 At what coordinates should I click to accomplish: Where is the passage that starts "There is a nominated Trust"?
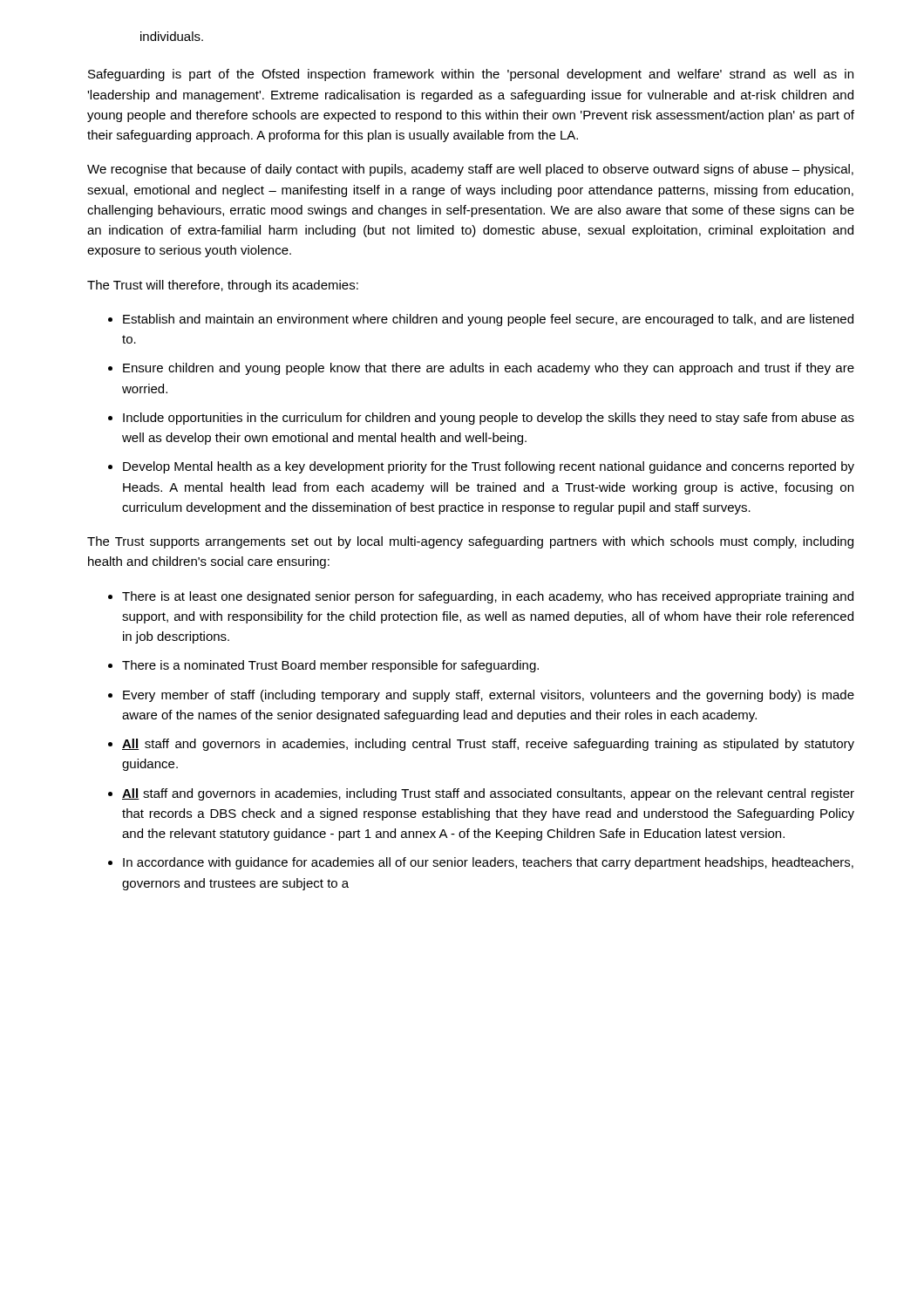pyautogui.click(x=488, y=665)
